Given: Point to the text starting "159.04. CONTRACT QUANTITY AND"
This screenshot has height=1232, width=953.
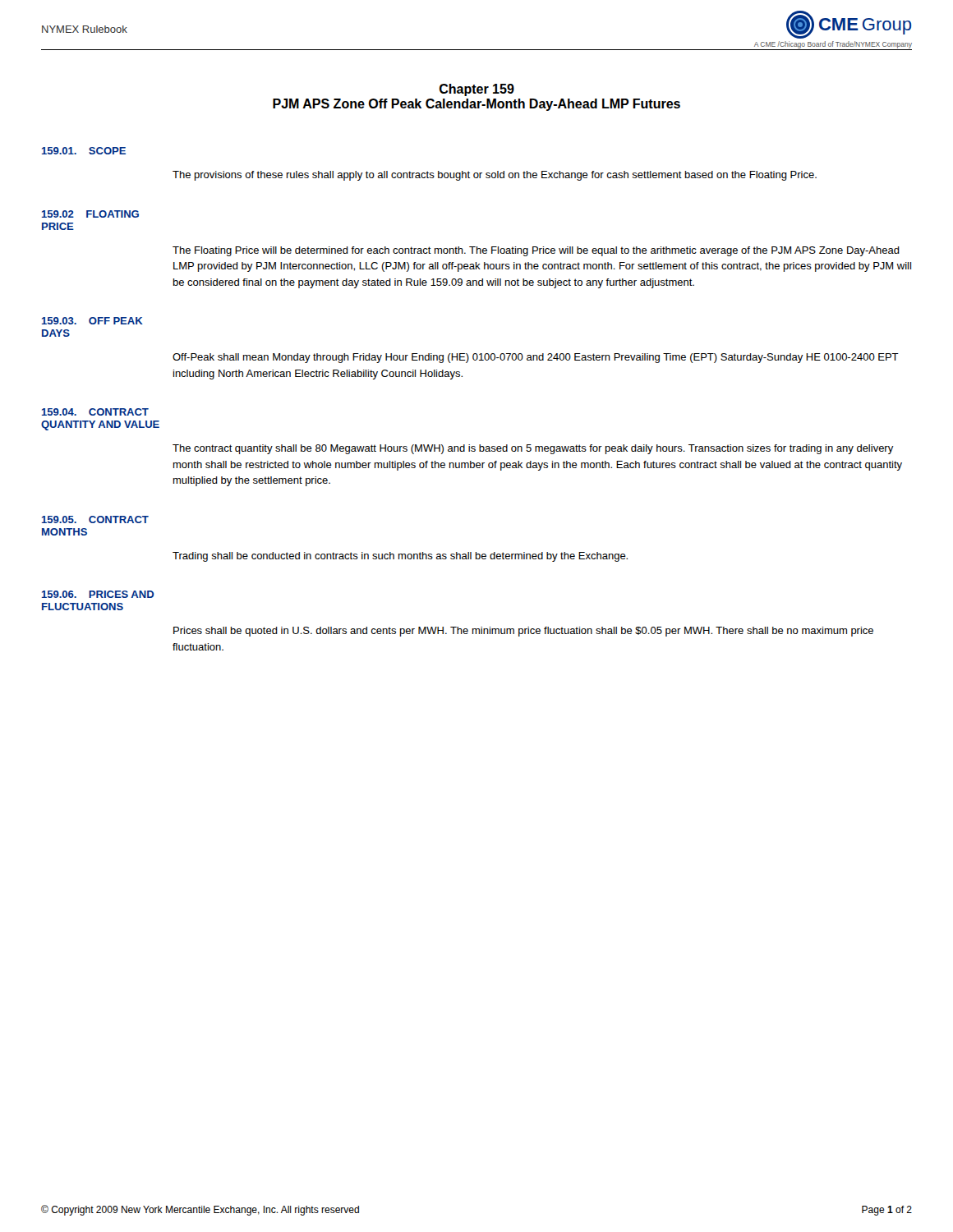Looking at the screenshot, I should coord(100,418).
